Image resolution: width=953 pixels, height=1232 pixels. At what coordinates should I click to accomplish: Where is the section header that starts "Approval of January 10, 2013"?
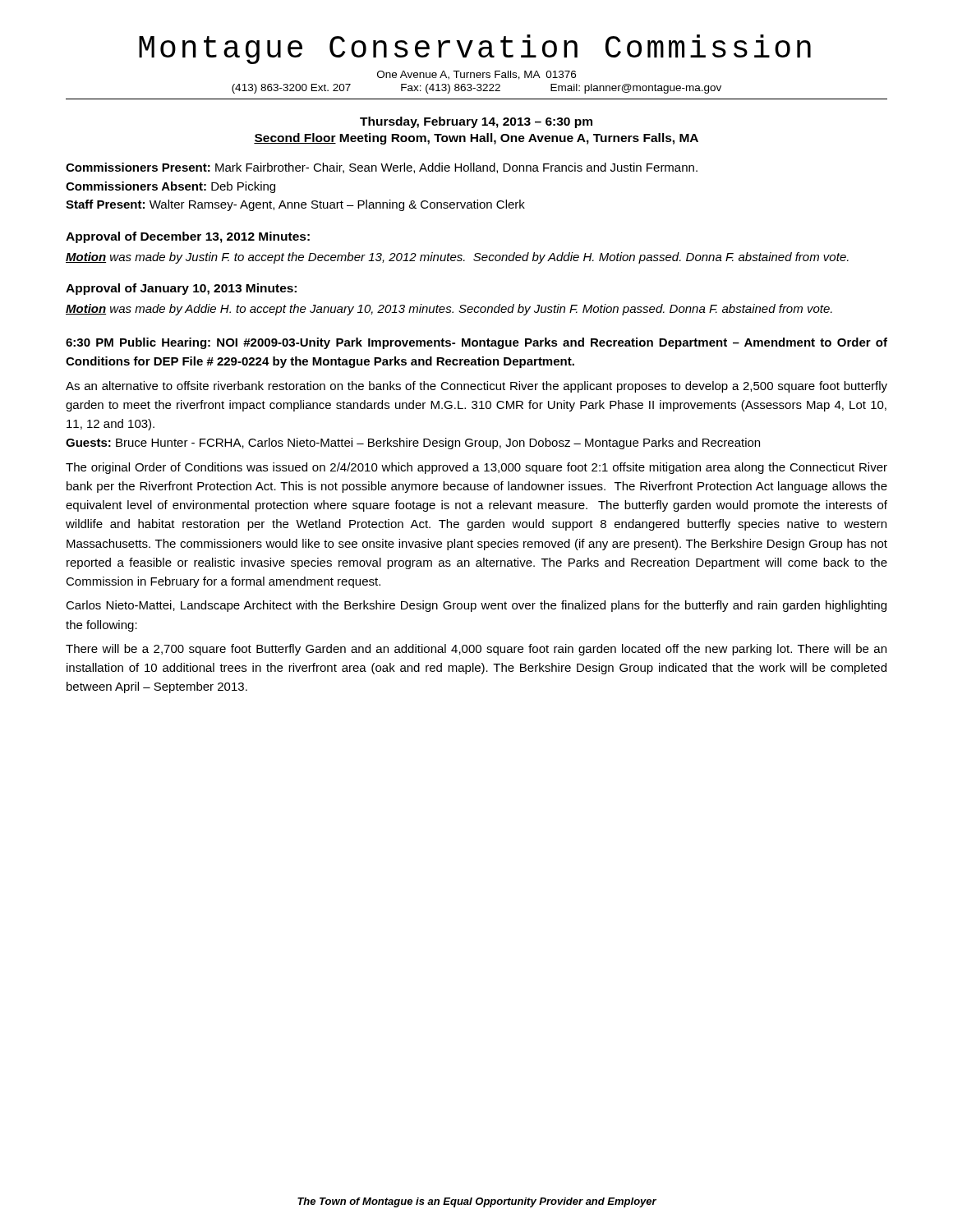click(182, 288)
